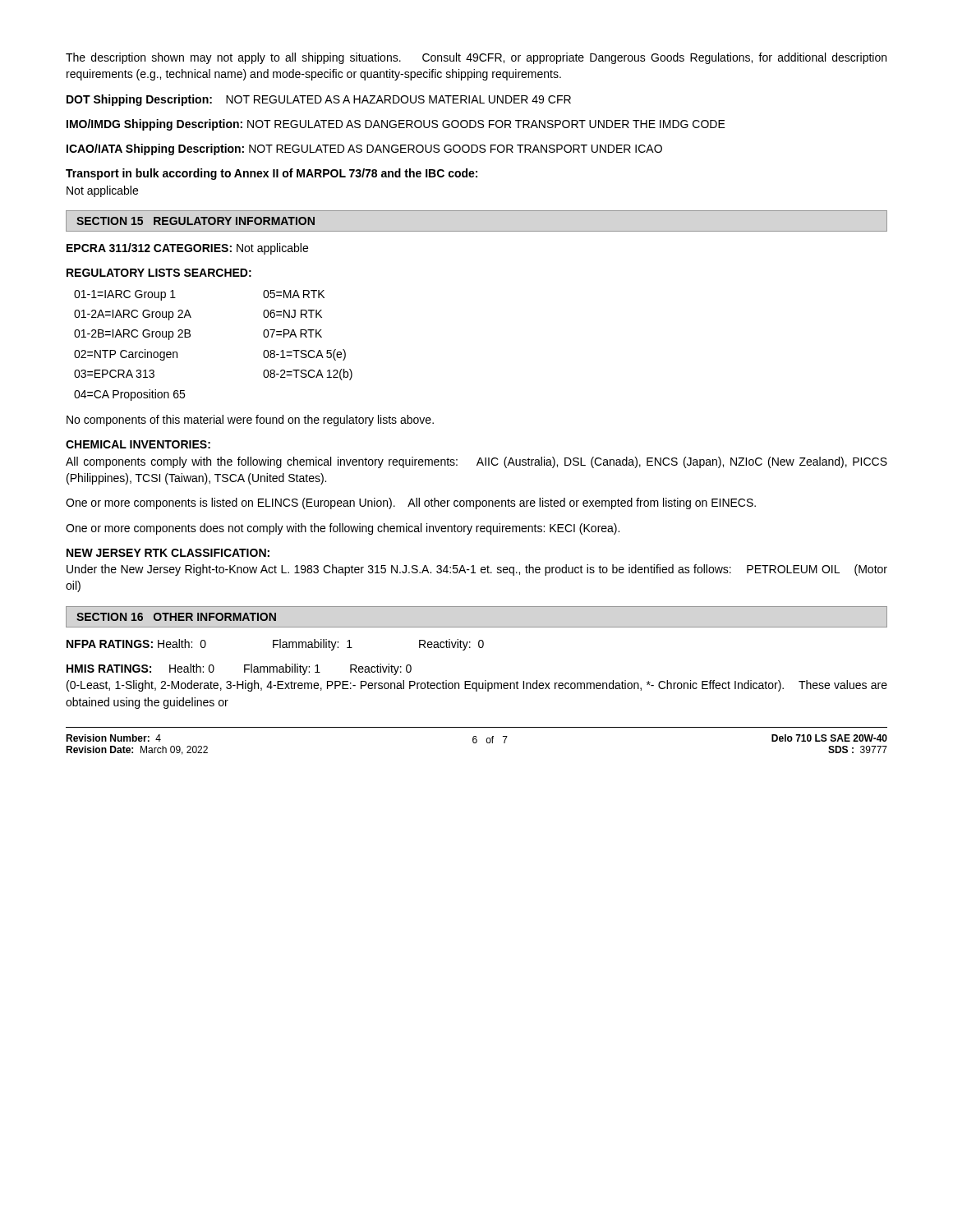Point to the text starting "NFPA RATINGS: Health: 0 Flammability:"
Image resolution: width=953 pixels, height=1232 pixels.
point(275,644)
